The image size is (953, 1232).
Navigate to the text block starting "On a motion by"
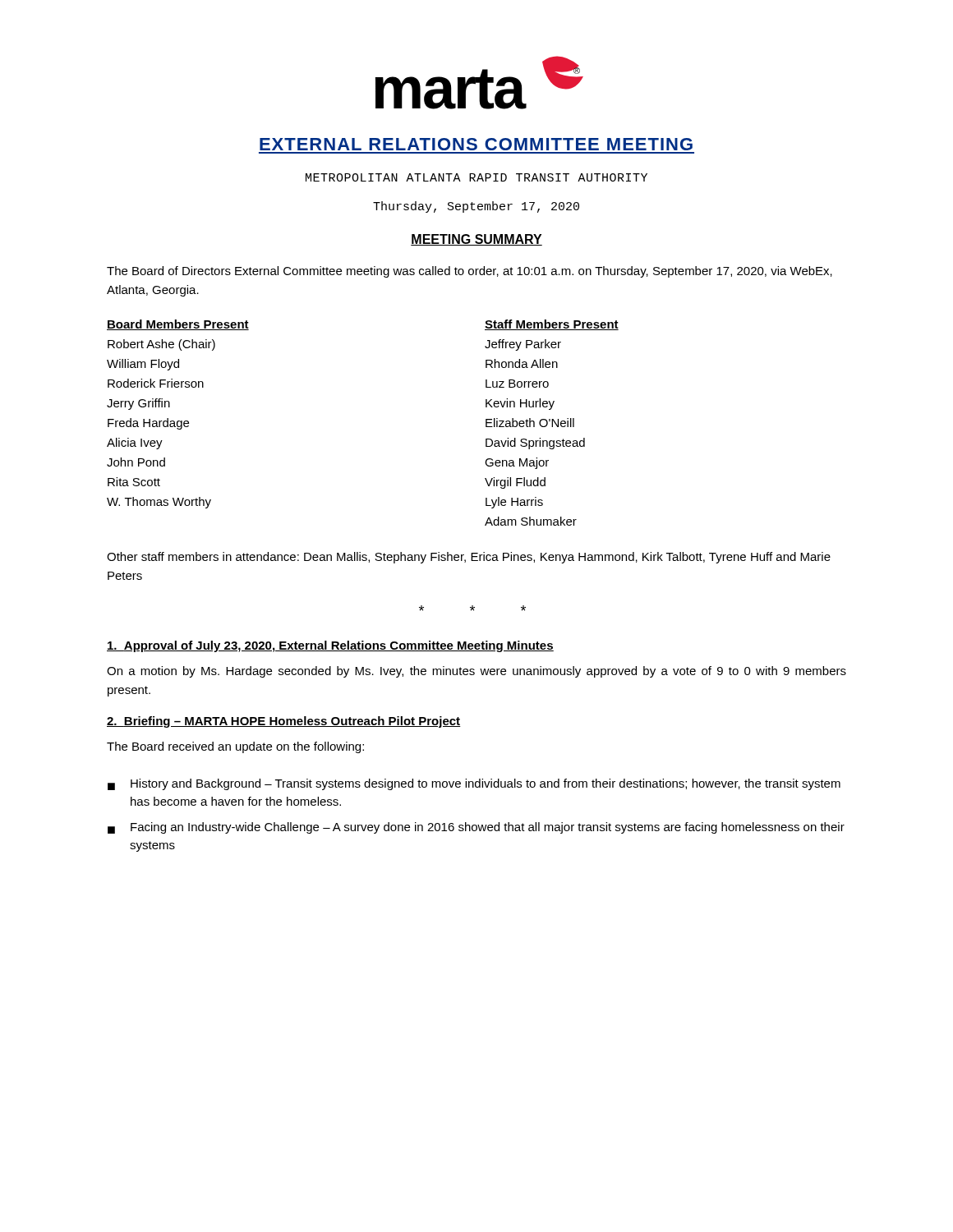pyautogui.click(x=476, y=680)
